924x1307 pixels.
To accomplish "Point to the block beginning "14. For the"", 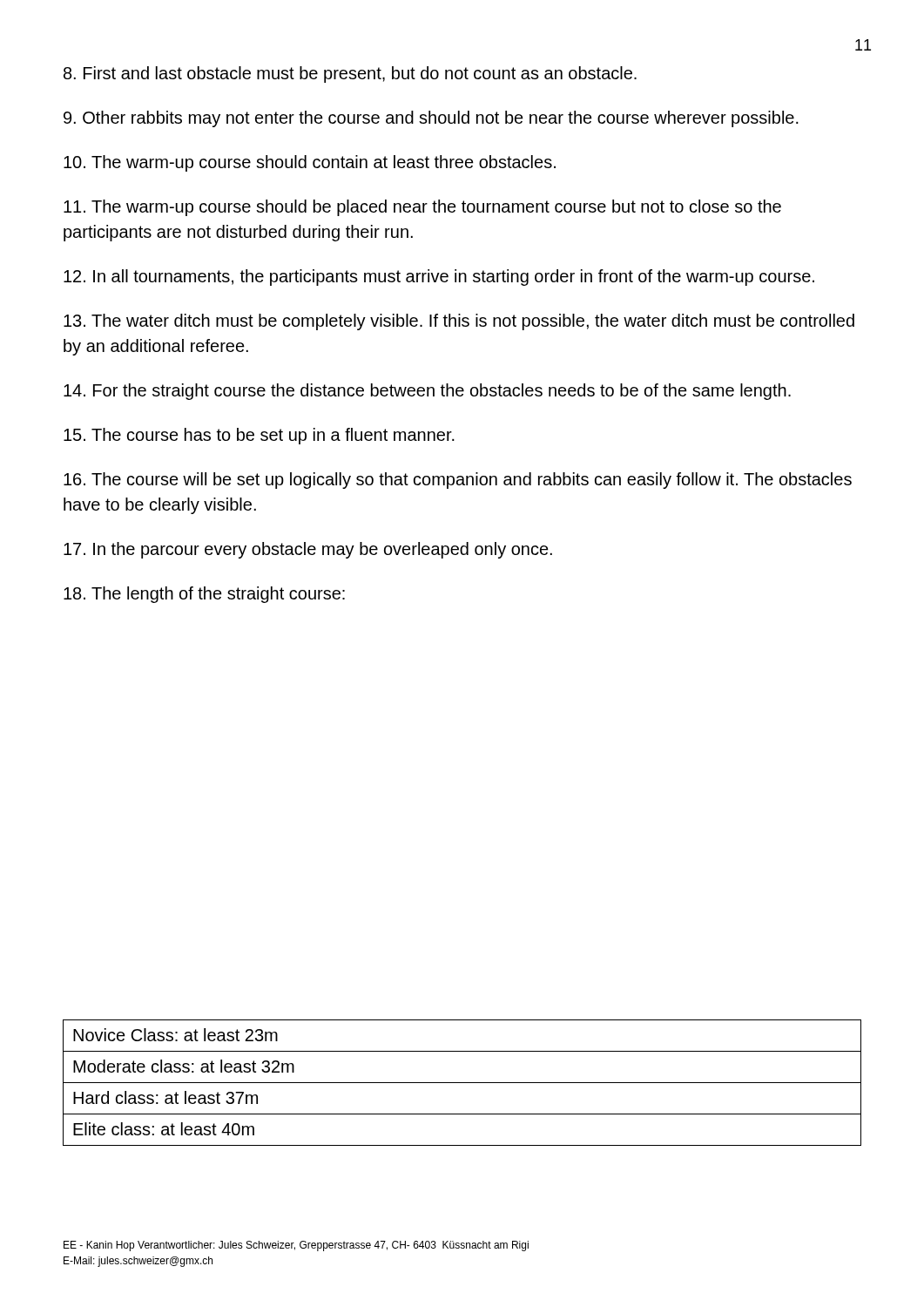I will pos(427,390).
